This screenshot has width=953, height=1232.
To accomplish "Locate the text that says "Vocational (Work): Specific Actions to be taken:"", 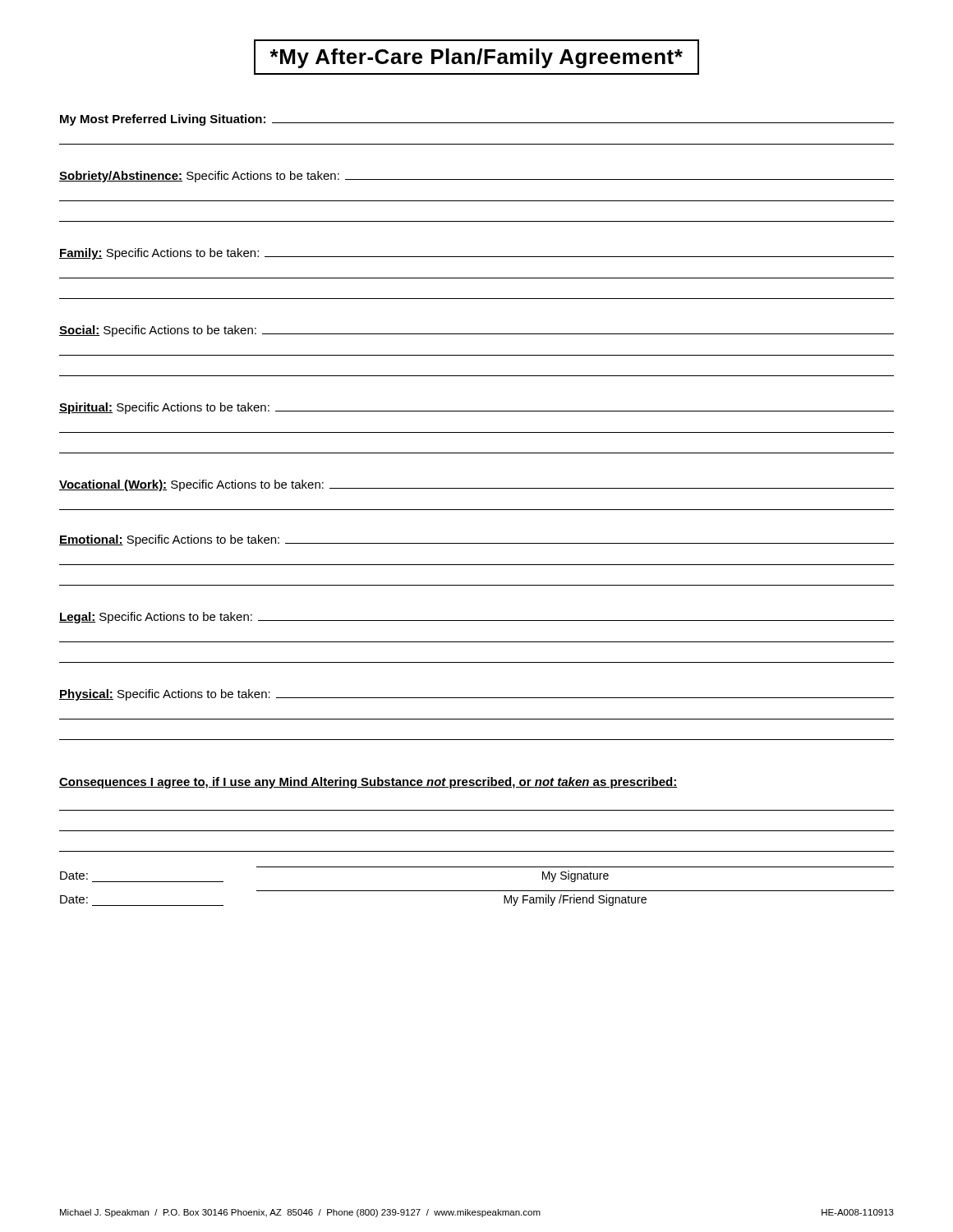I will pos(476,496).
